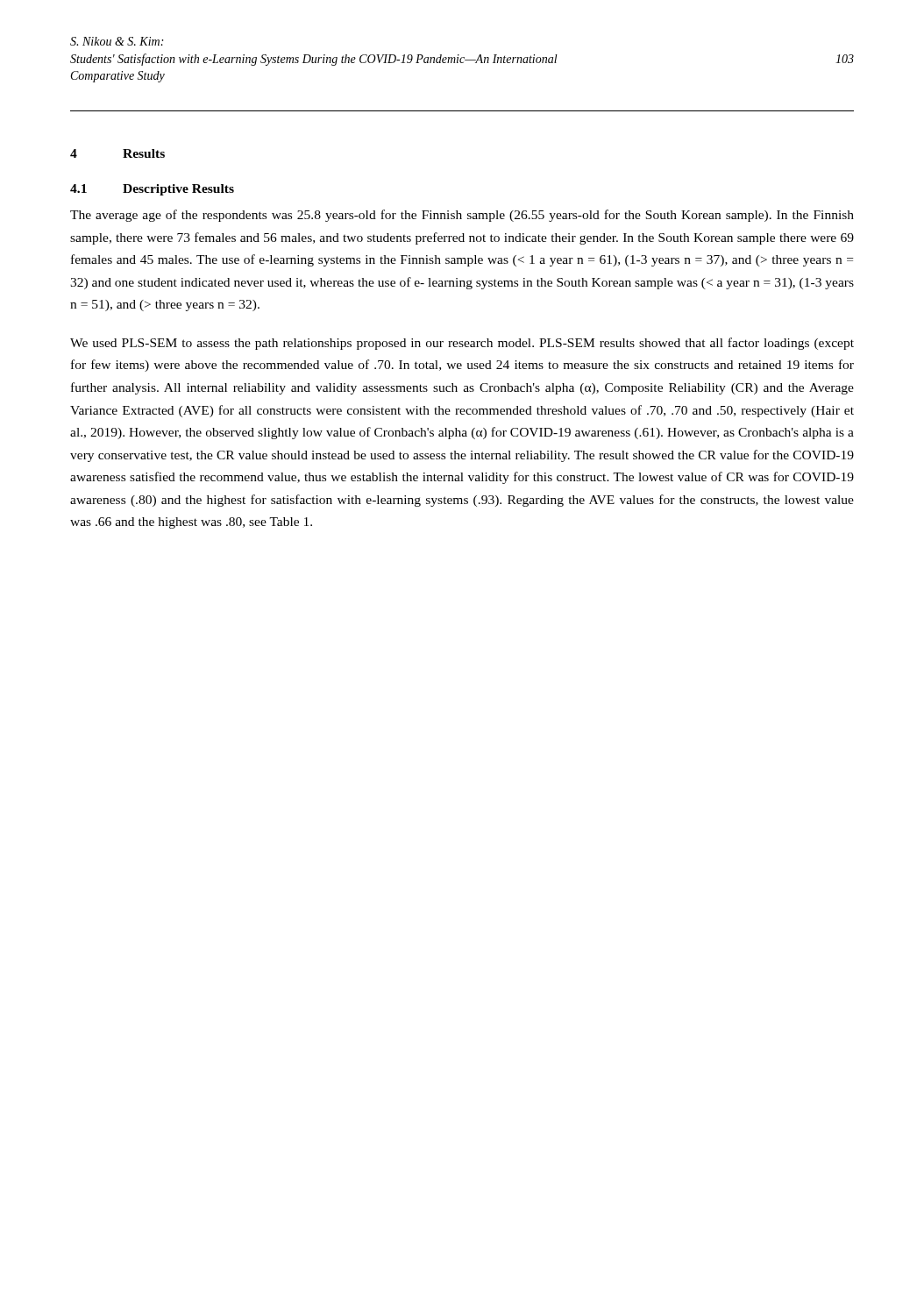This screenshot has width=924, height=1315.
Task: Point to the passage starting "4 Results"
Action: (118, 153)
